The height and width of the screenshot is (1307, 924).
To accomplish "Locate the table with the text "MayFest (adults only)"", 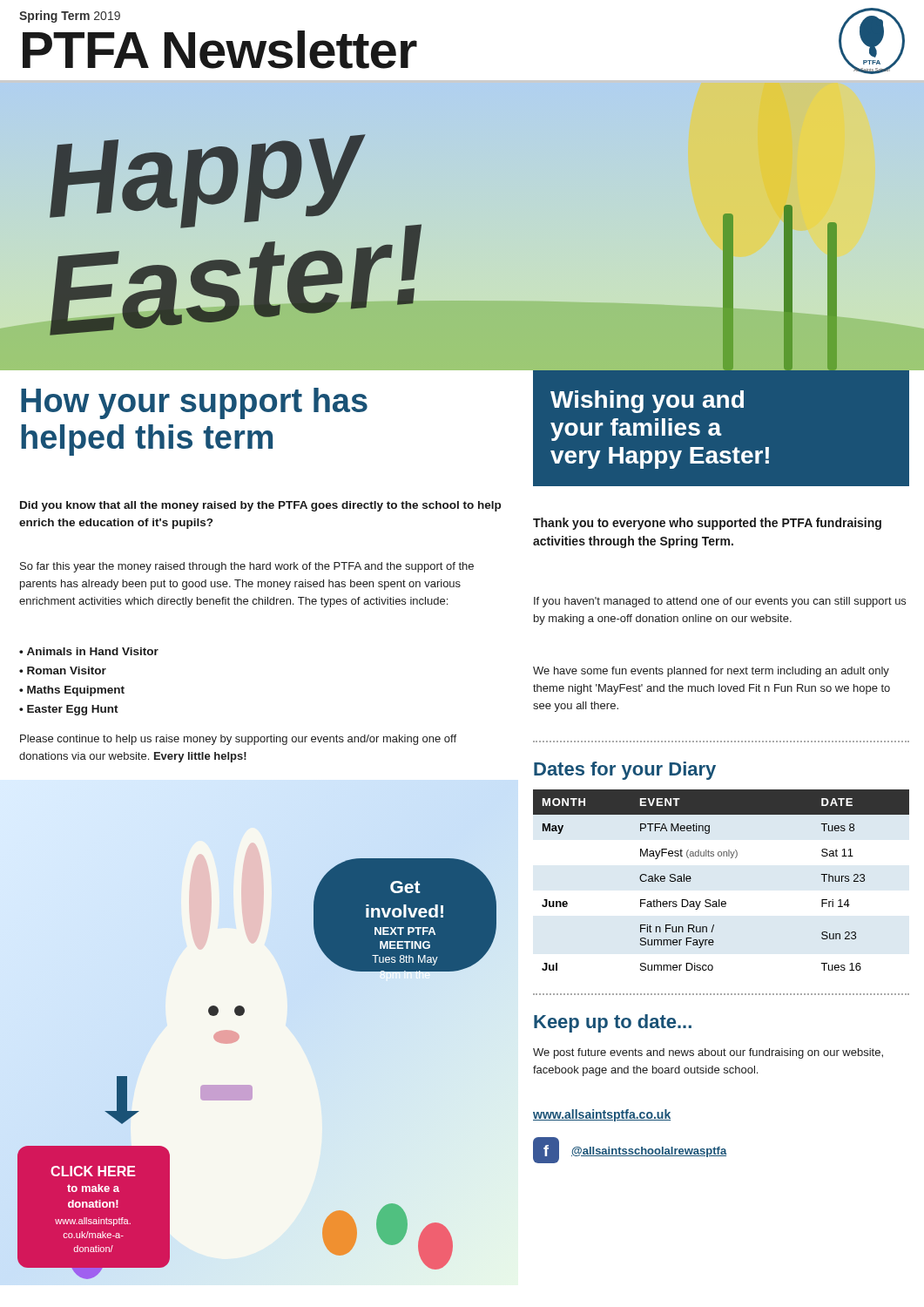I will pos(721,884).
